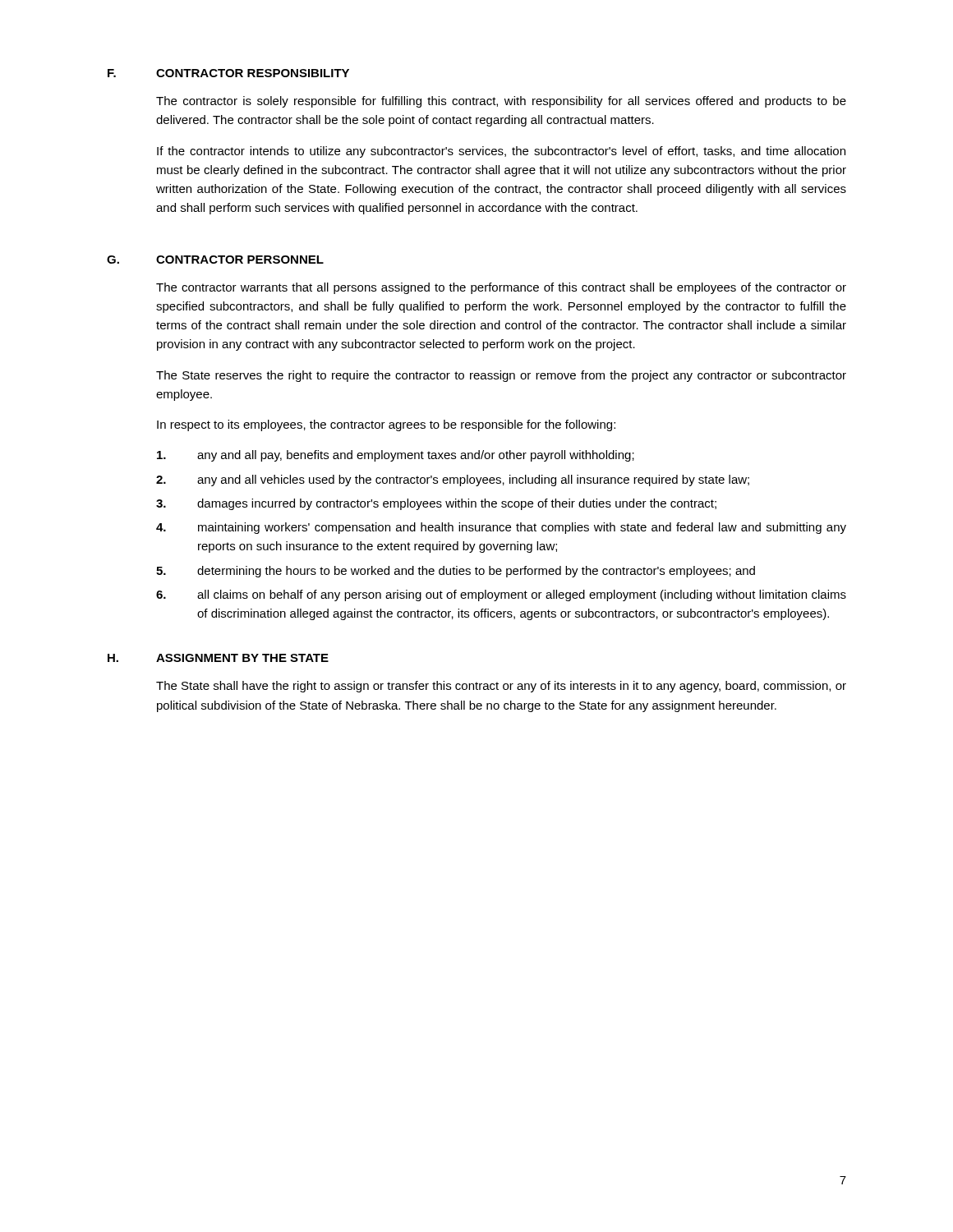Click the passage that begins "5. determining the hours"
The height and width of the screenshot is (1232, 953).
pyautogui.click(x=501, y=570)
